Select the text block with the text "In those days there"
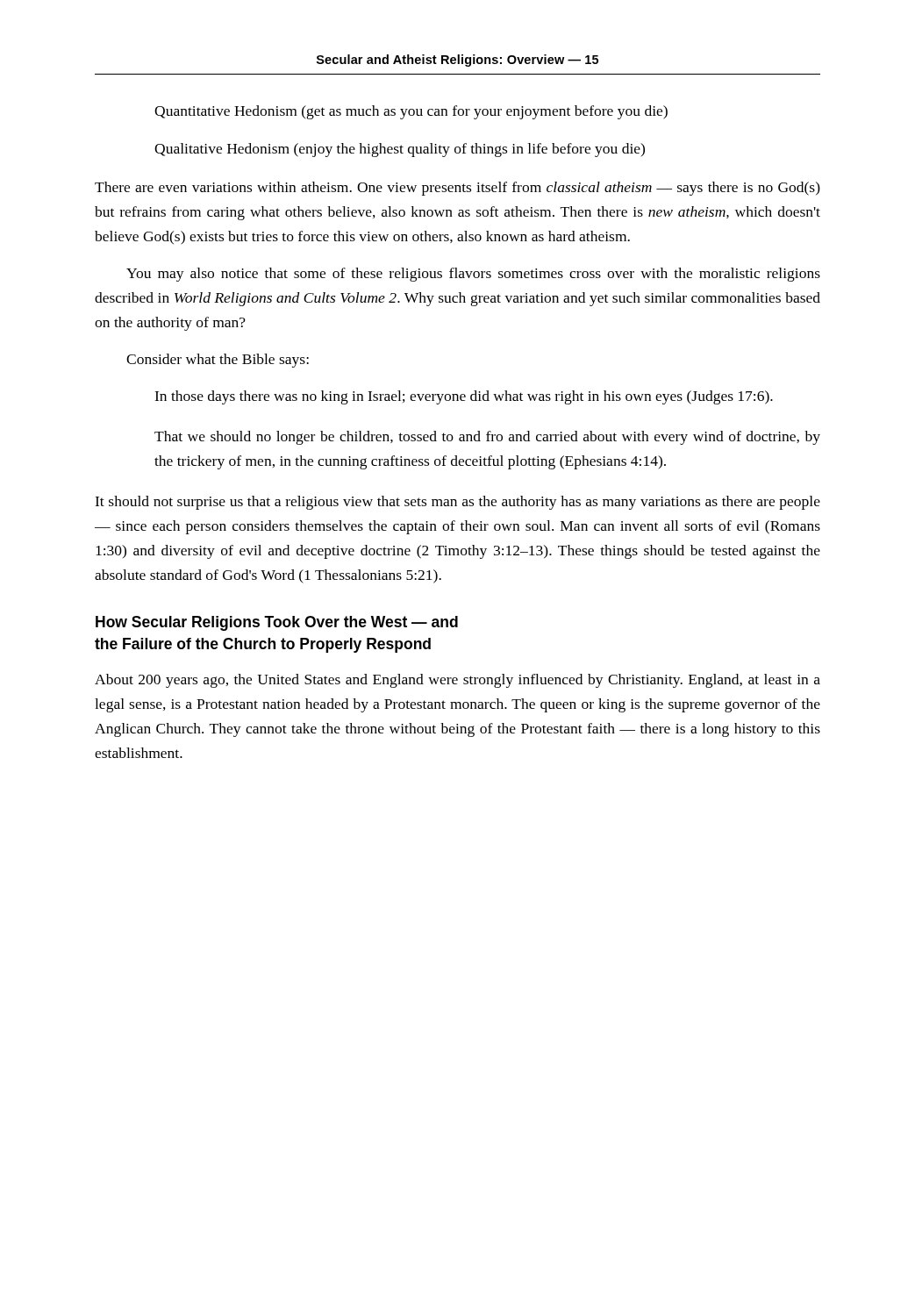The width and height of the screenshot is (915, 1316). click(x=464, y=396)
